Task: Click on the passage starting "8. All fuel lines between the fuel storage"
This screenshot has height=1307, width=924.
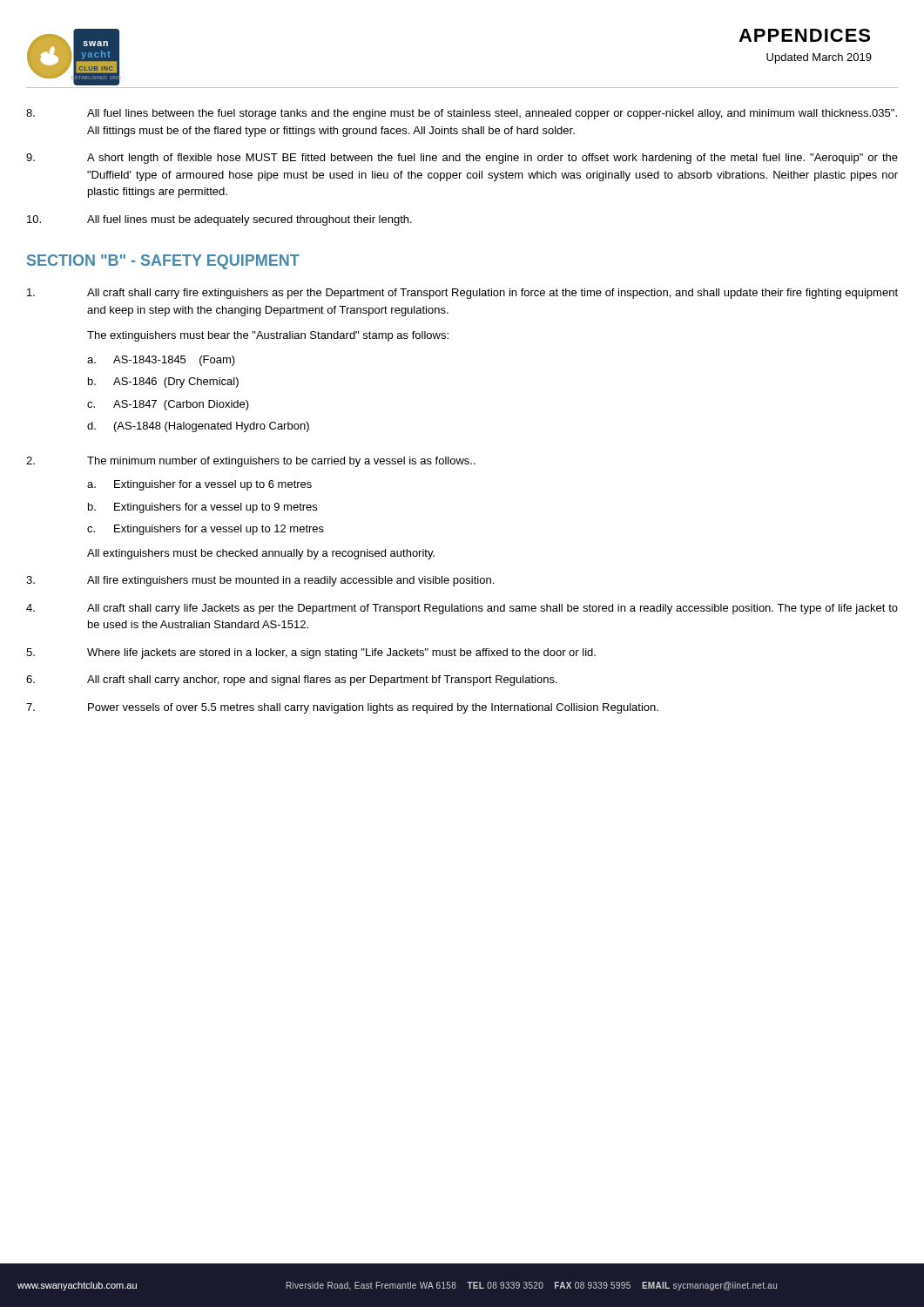Action: click(x=462, y=122)
